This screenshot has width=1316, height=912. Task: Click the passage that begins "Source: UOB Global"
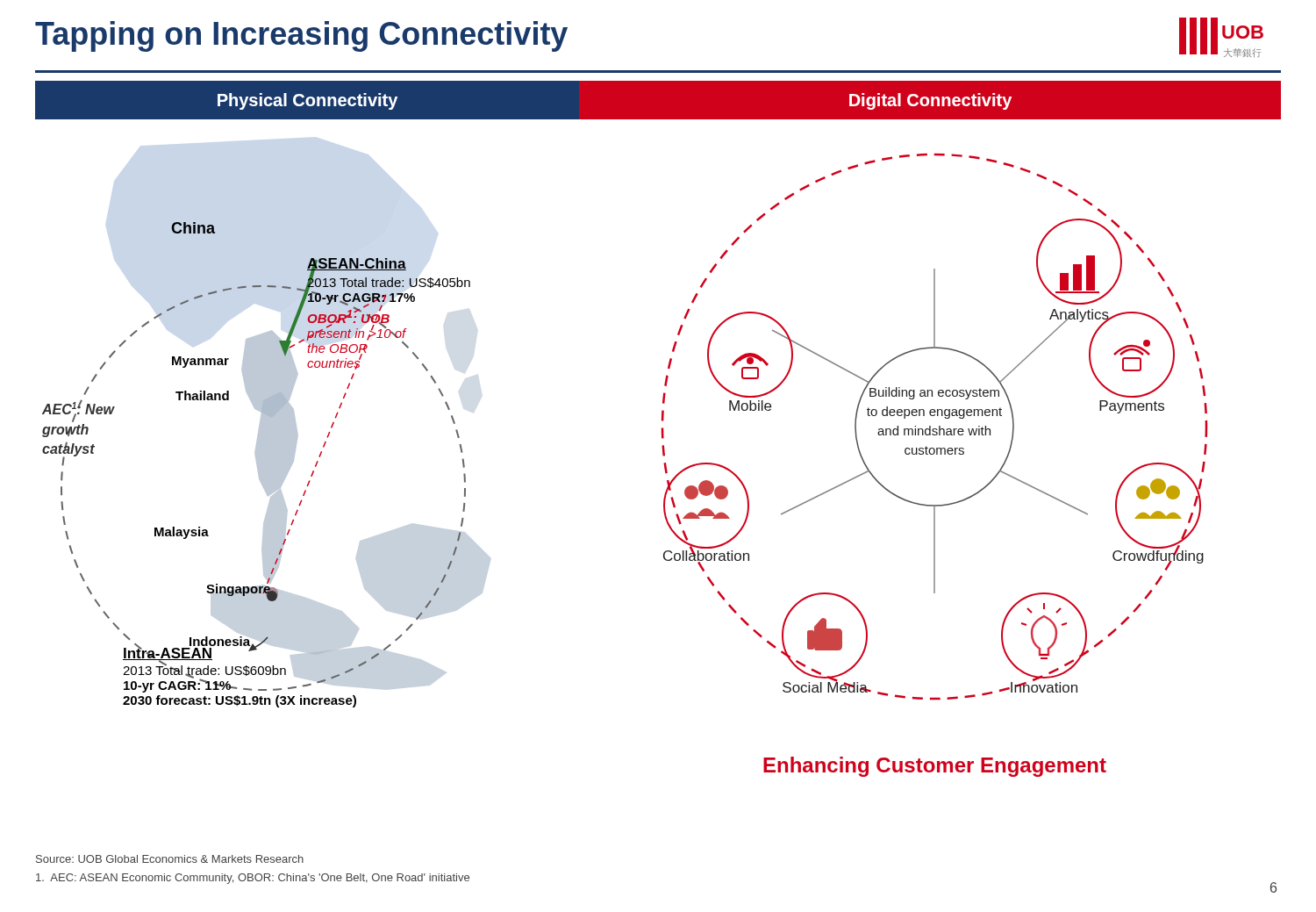[x=253, y=868]
